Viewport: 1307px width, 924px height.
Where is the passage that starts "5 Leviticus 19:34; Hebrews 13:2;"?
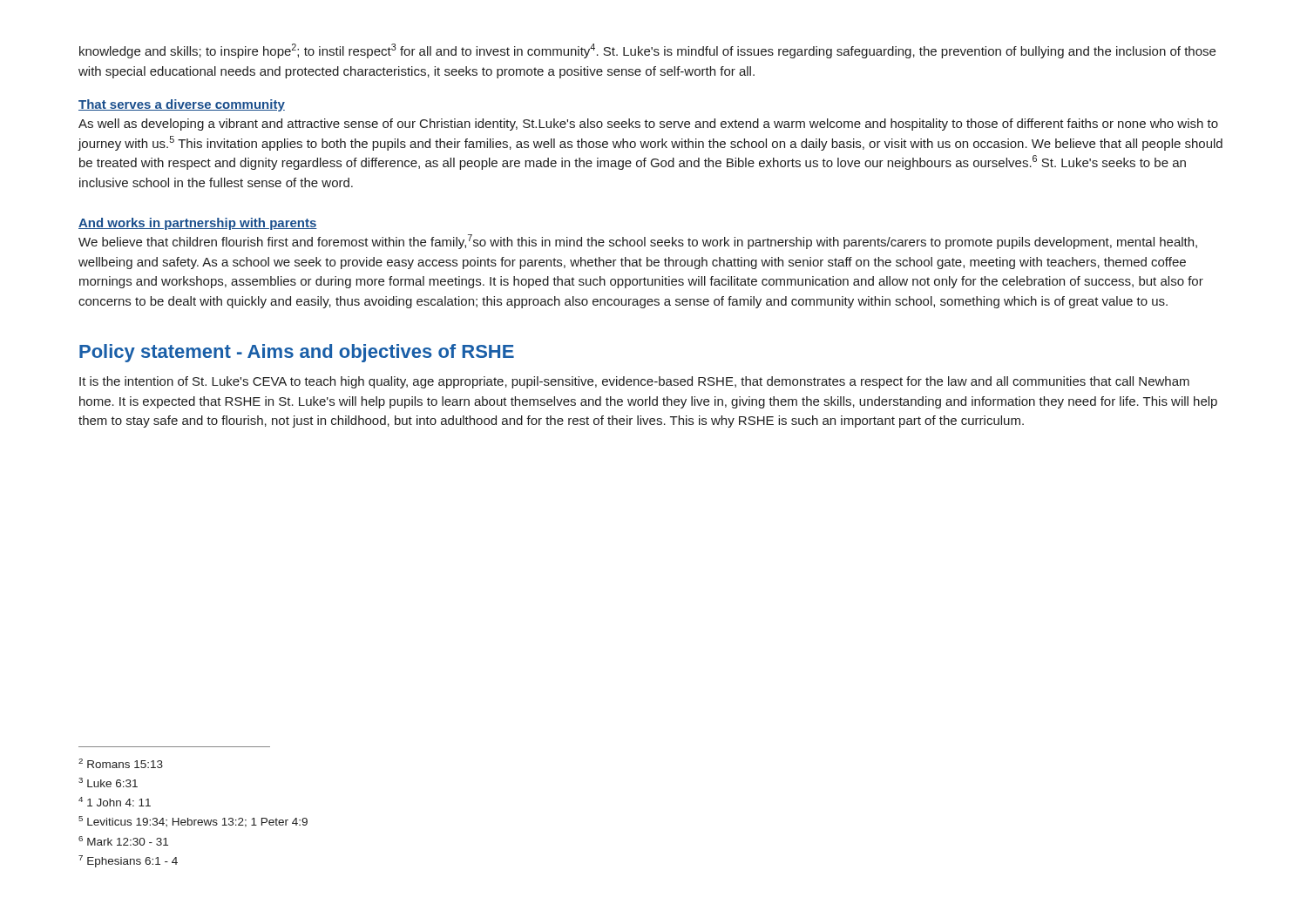tap(193, 821)
